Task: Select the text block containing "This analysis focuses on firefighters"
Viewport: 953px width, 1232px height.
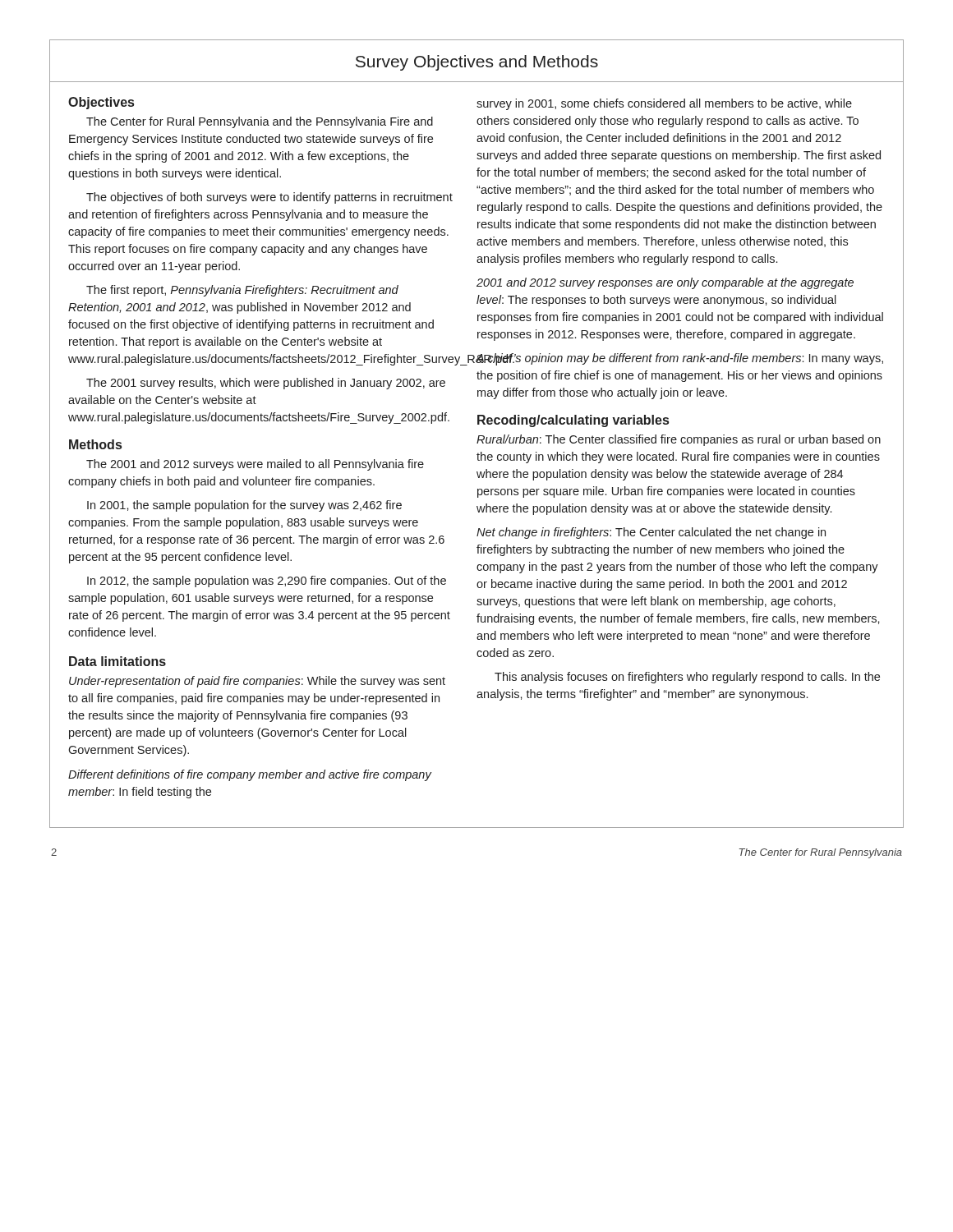Action: [679, 686]
